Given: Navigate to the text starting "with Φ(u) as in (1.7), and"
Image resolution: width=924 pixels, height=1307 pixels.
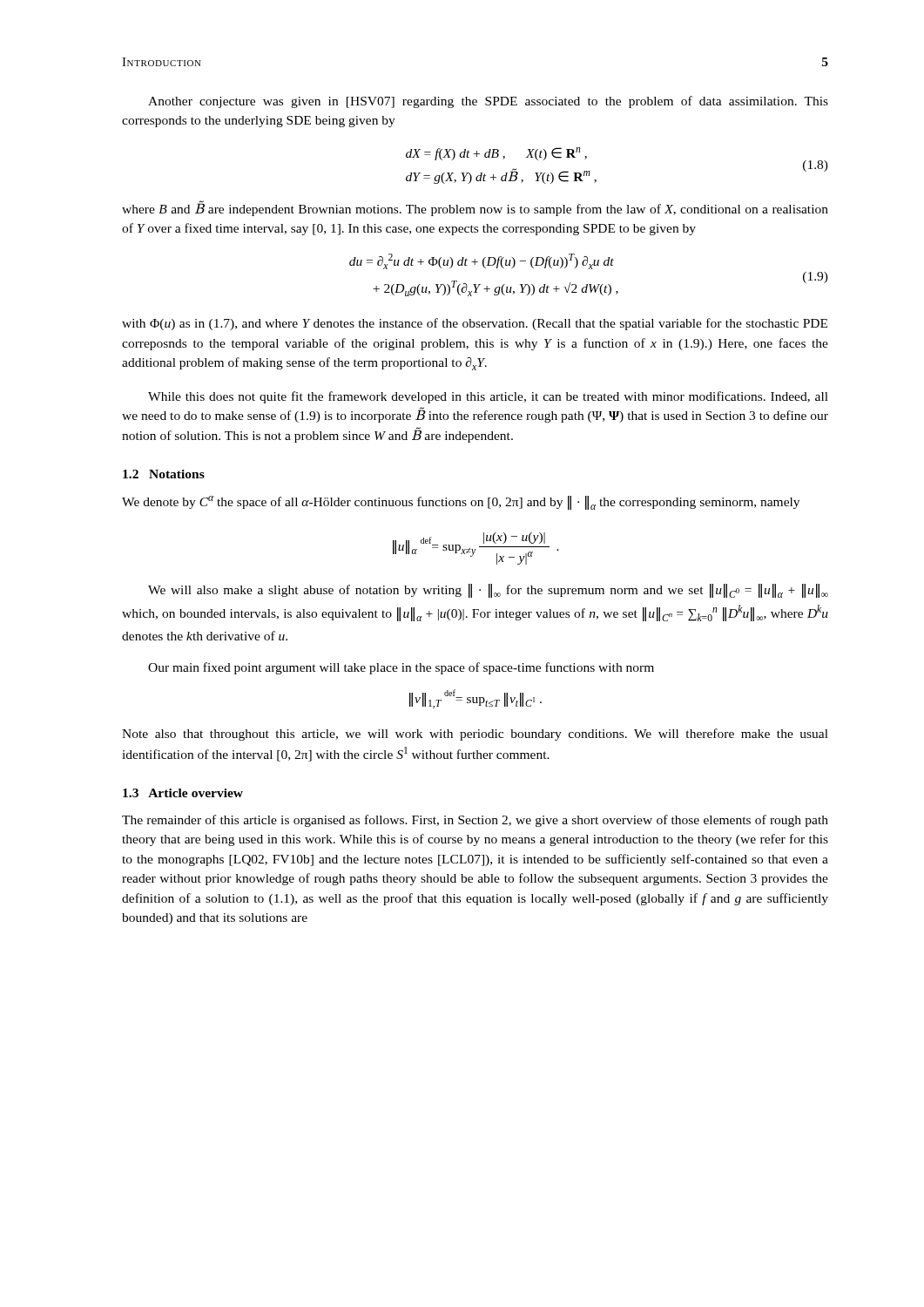Looking at the screenshot, I should pyautogui.click(x=475, y=344).
